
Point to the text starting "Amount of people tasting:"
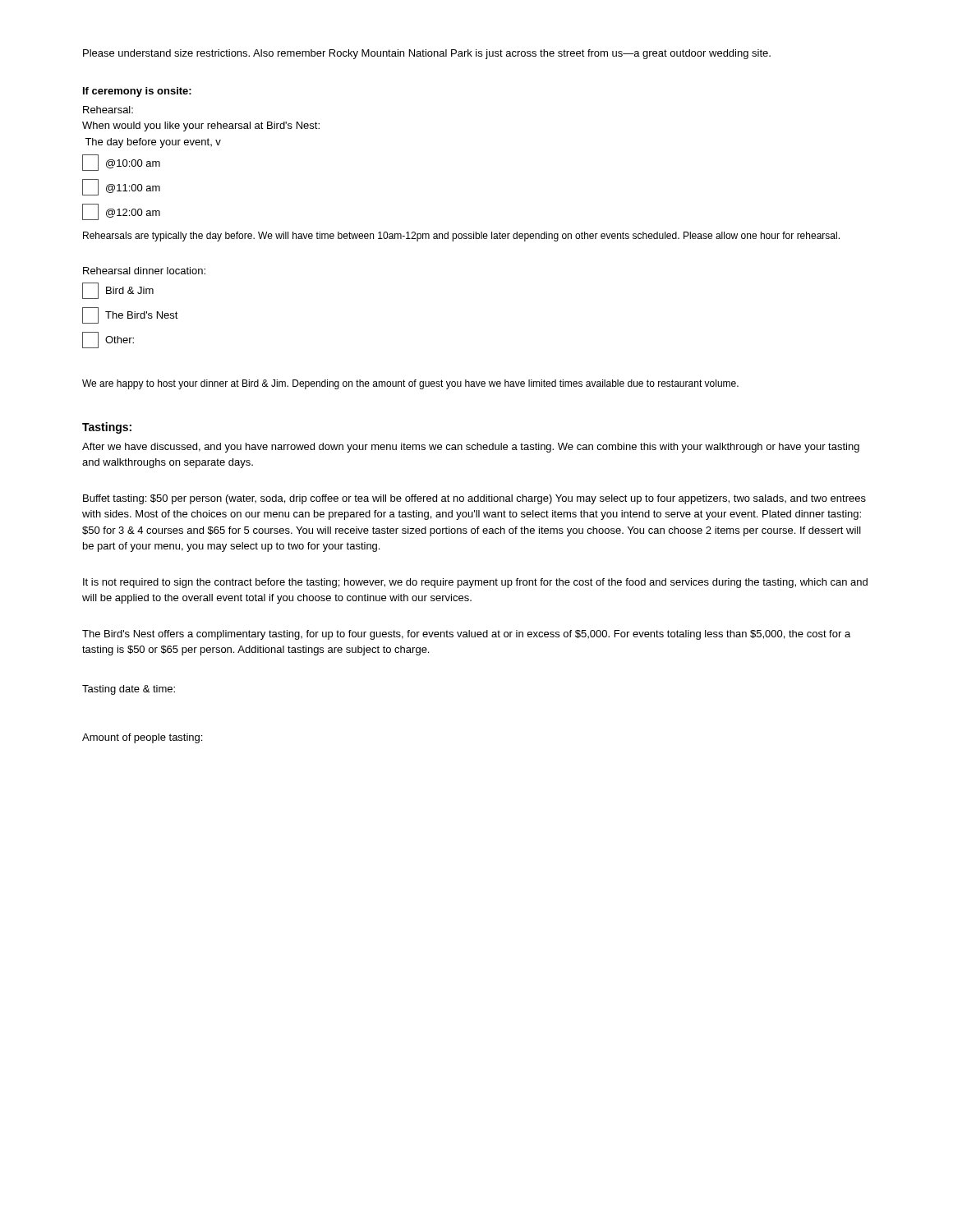coord(143,737)
